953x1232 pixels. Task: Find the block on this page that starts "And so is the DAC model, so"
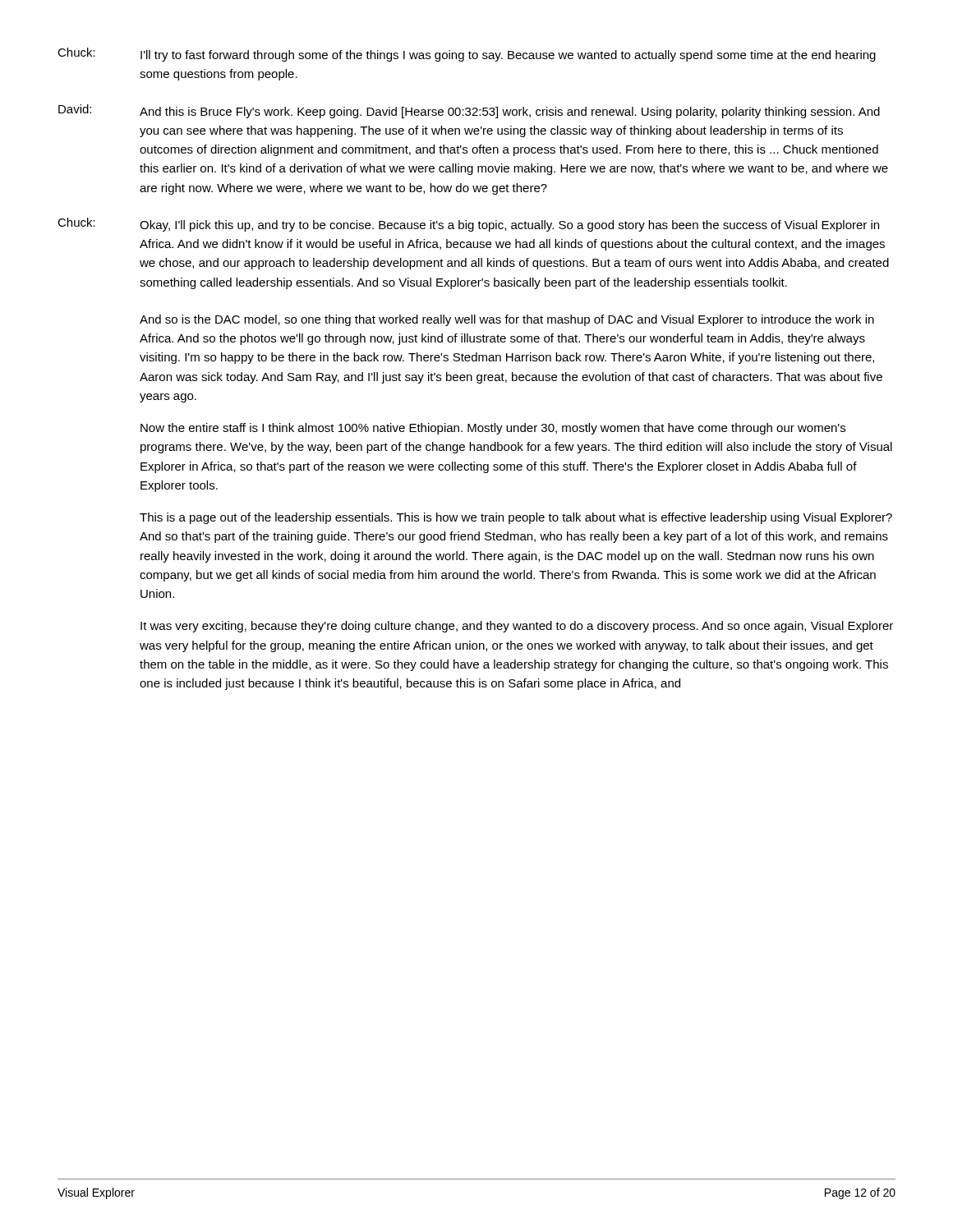[476, 357]
